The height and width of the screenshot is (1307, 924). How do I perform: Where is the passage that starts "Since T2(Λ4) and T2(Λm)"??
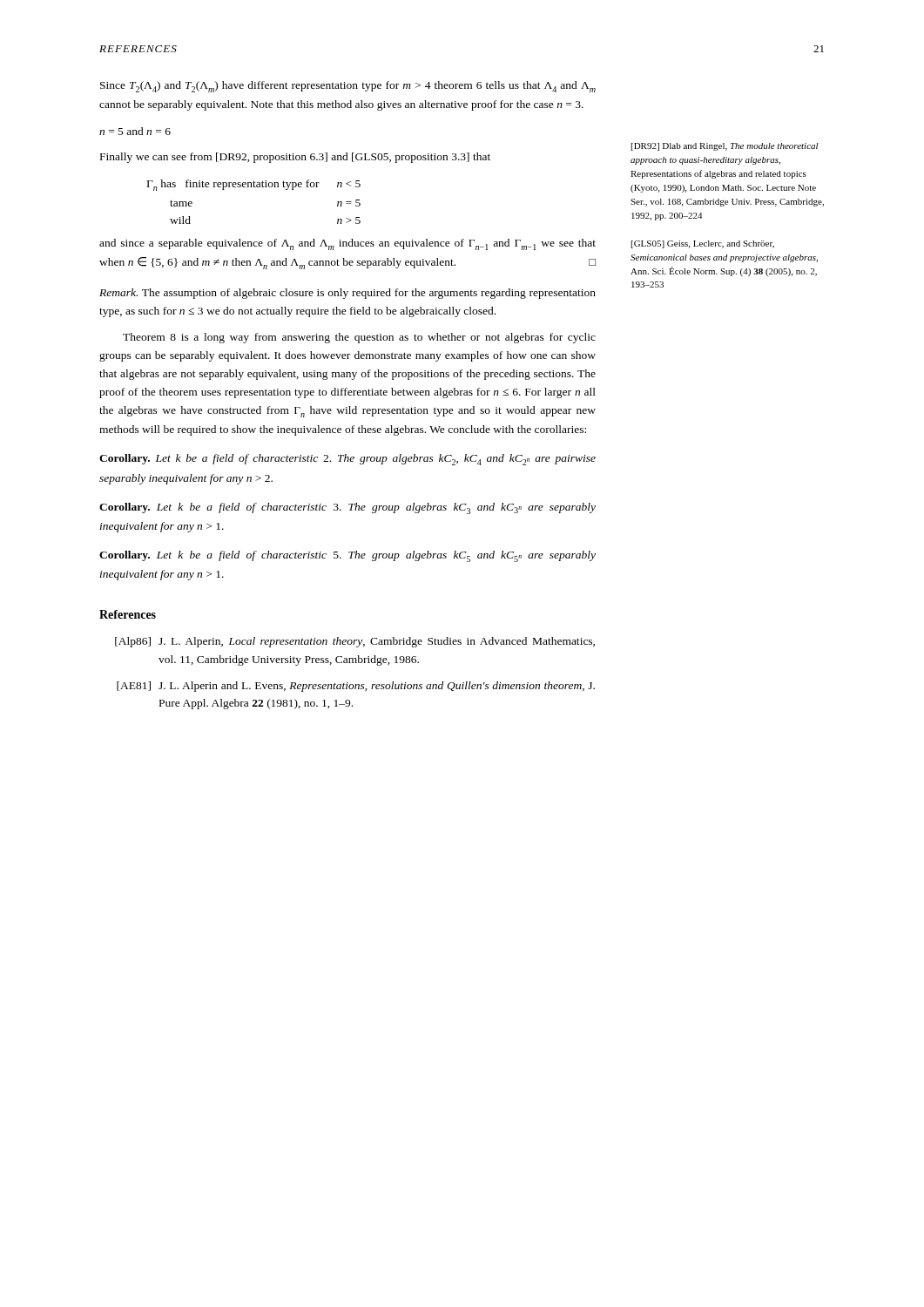(347, 96)
